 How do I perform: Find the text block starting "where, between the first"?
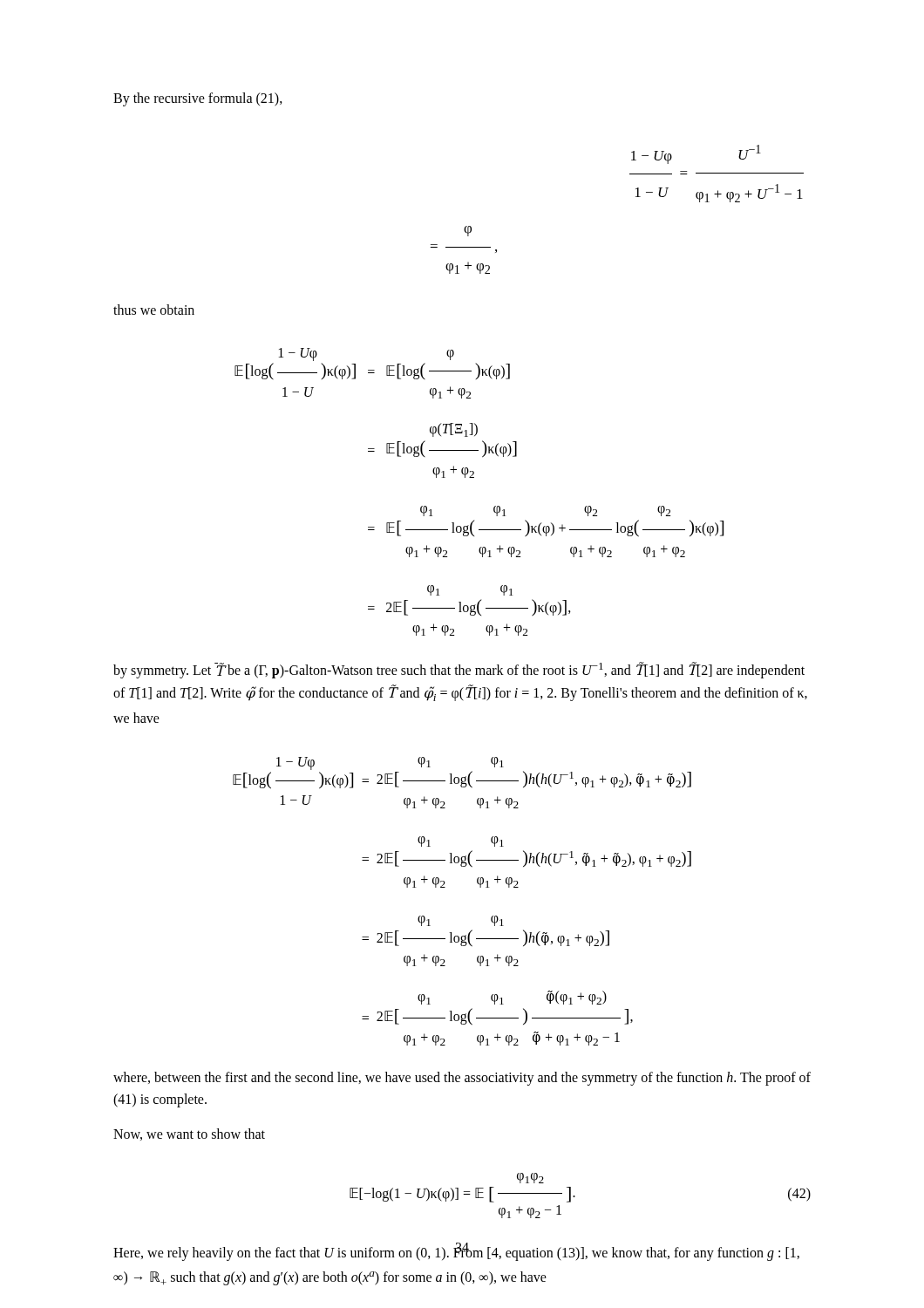pyautogui.click(x=462, y=1088)
